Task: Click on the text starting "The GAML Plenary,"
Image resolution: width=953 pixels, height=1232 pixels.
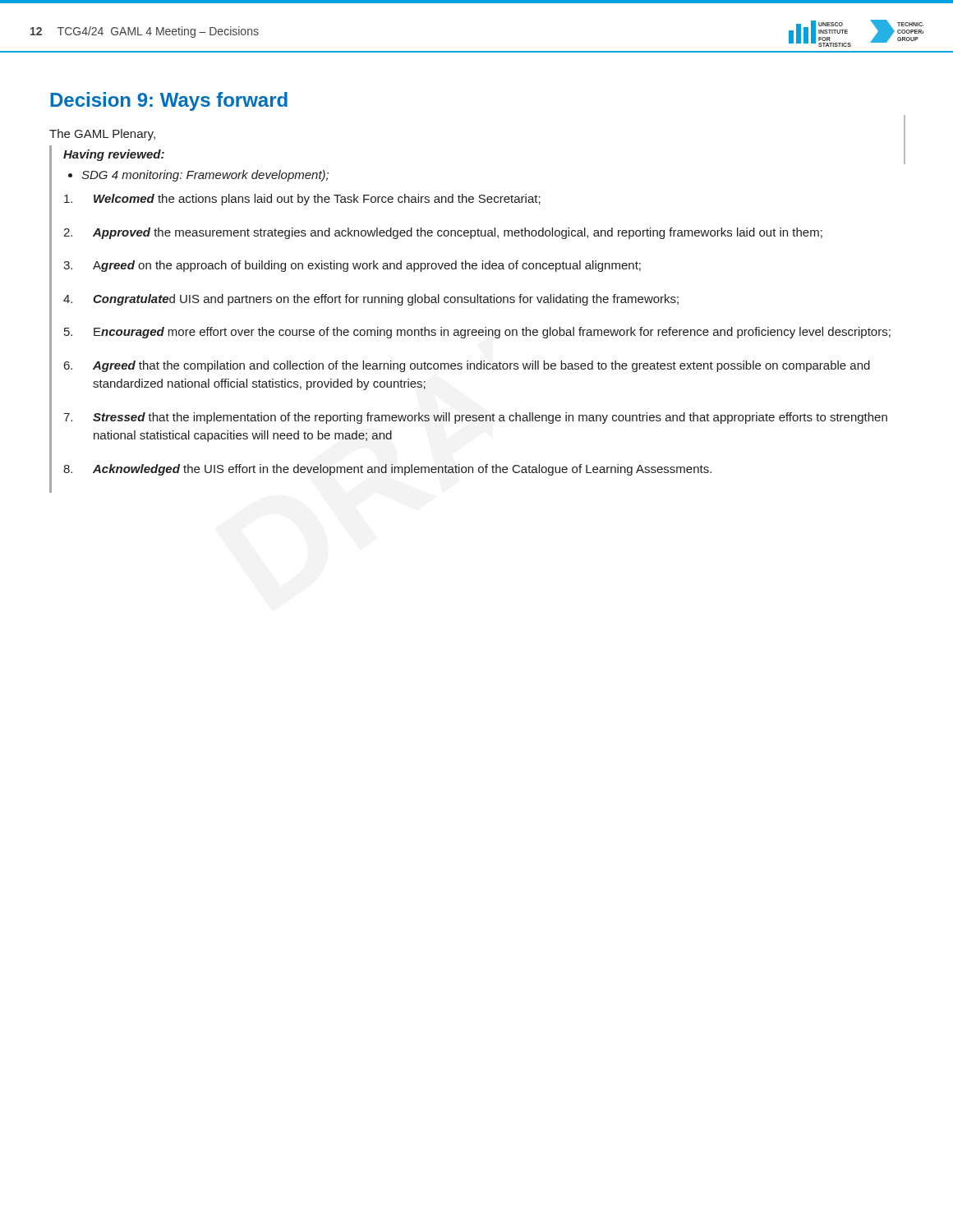Action: pos(103,133)
